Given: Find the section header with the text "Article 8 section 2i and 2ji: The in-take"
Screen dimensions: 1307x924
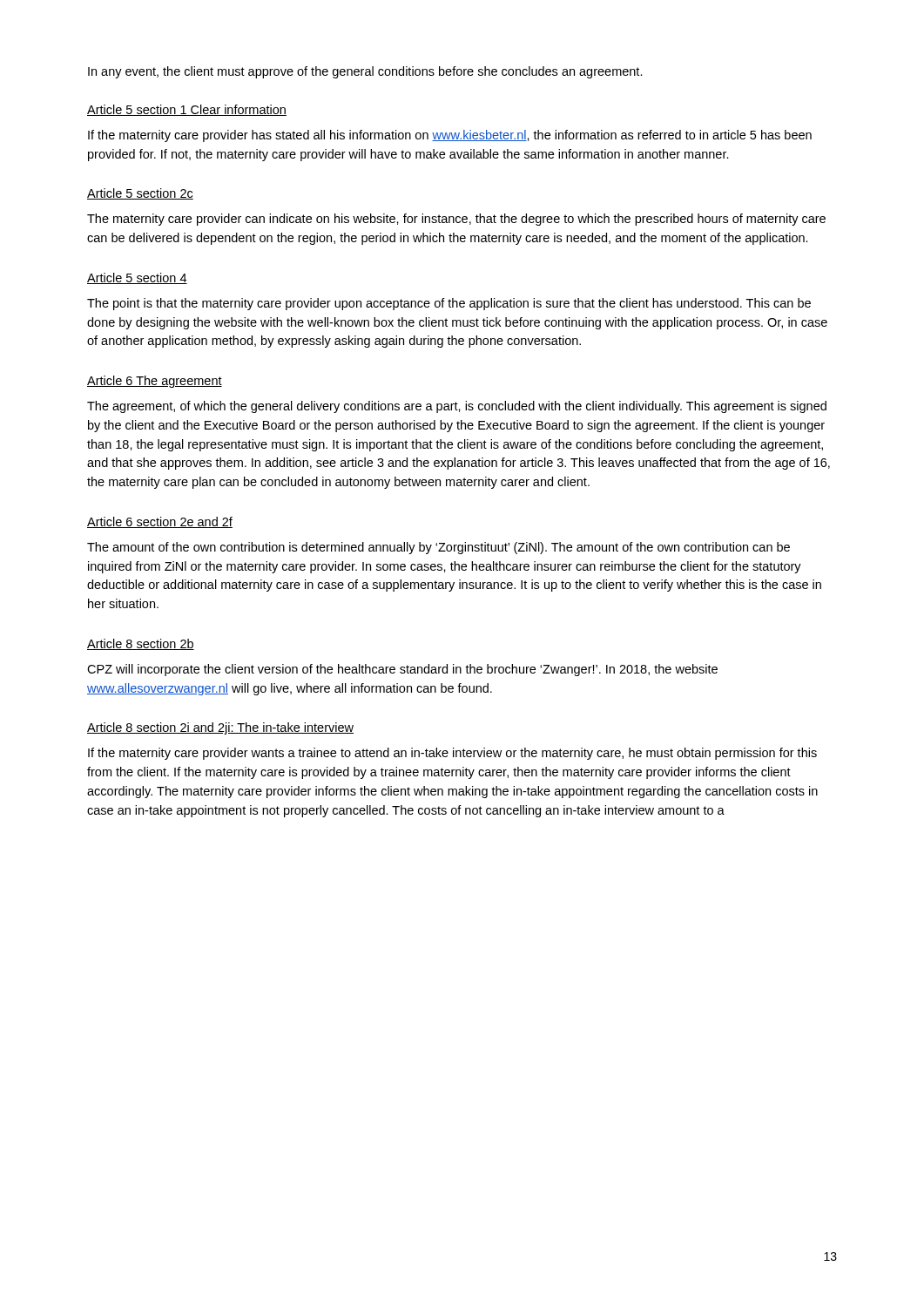Looking at the screenshot, I should (x=462, y=770).
